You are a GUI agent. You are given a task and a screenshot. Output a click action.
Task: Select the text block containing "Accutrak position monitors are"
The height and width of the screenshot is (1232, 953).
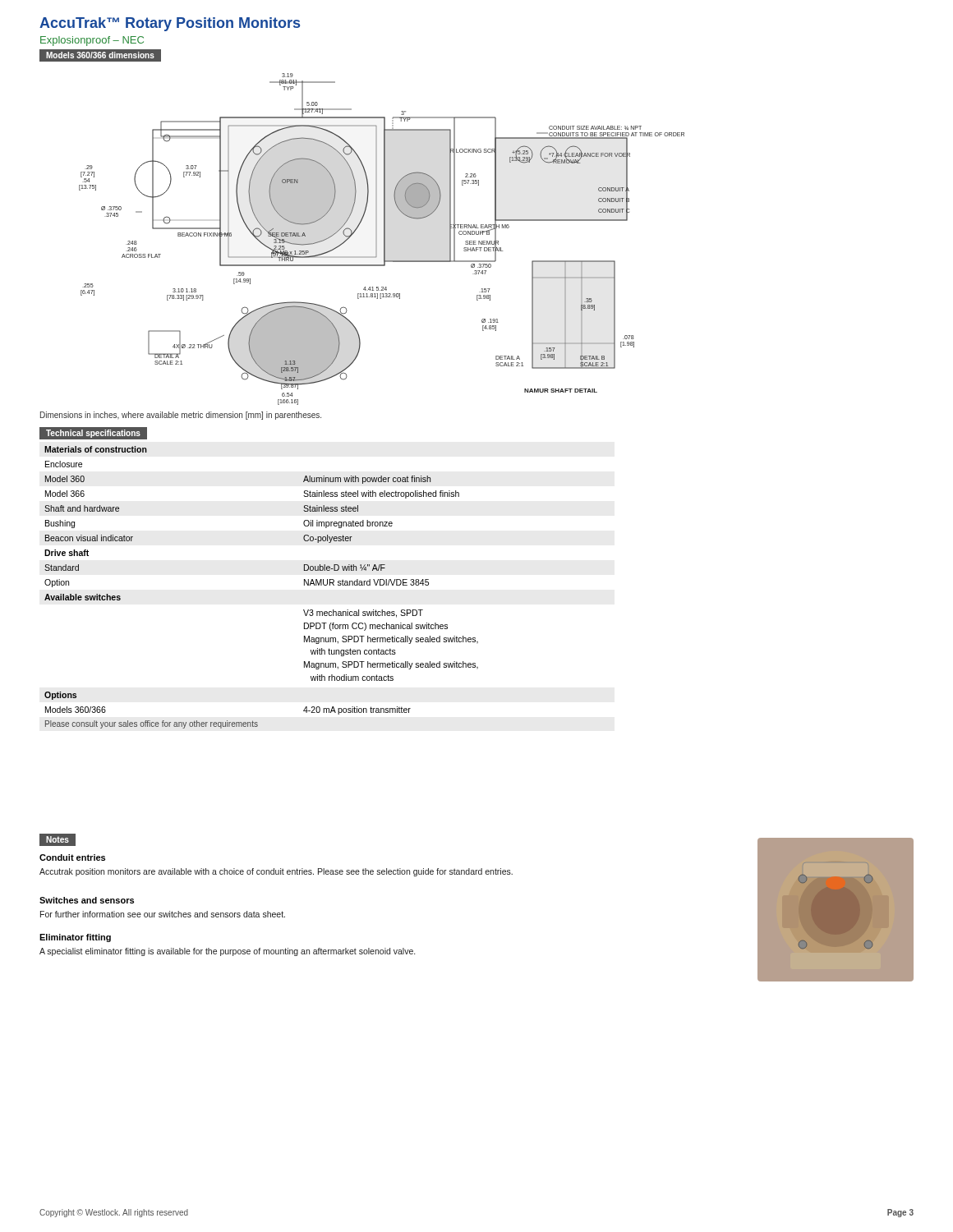coord(276,871)
